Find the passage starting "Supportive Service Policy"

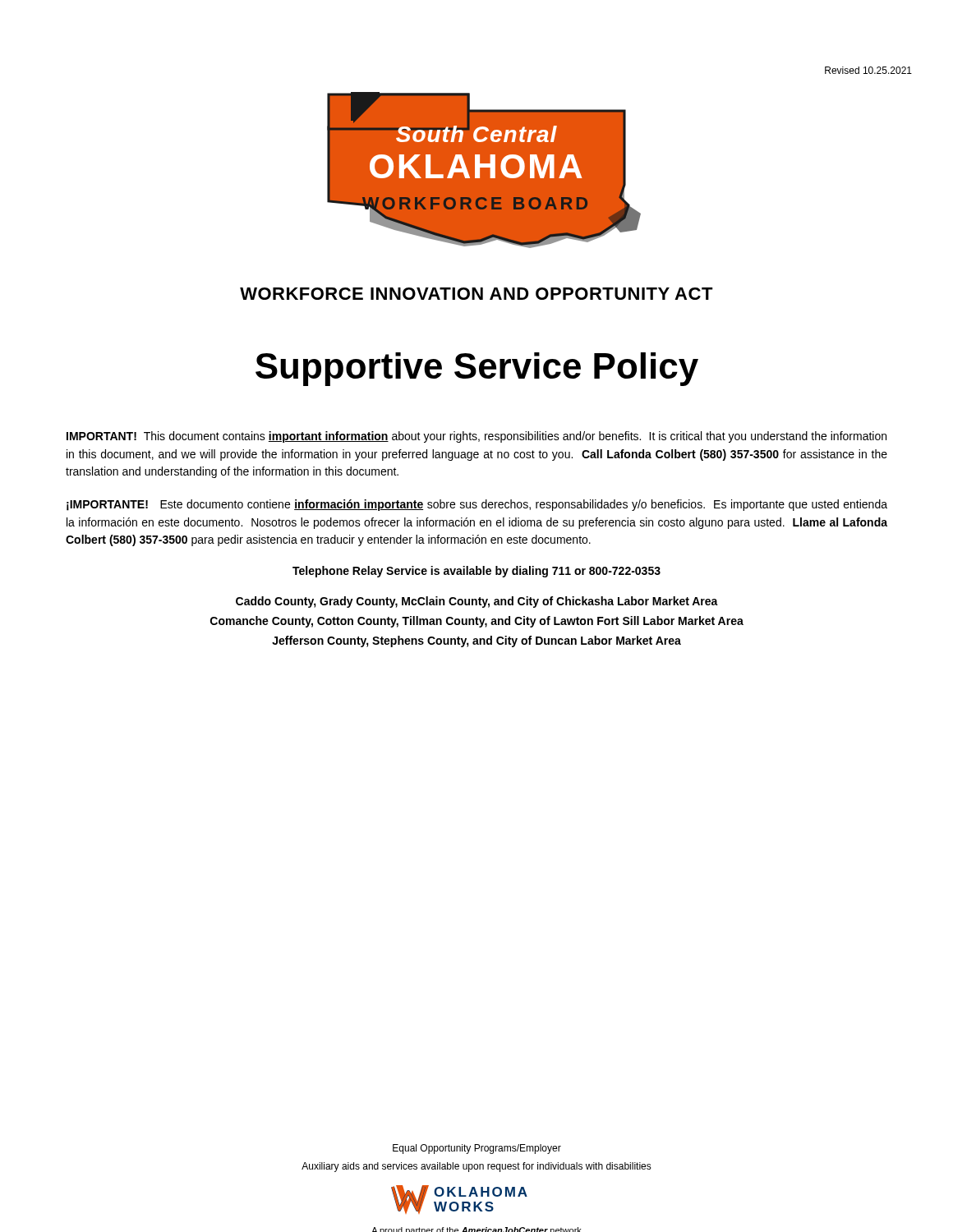click(x=476, y=366)
